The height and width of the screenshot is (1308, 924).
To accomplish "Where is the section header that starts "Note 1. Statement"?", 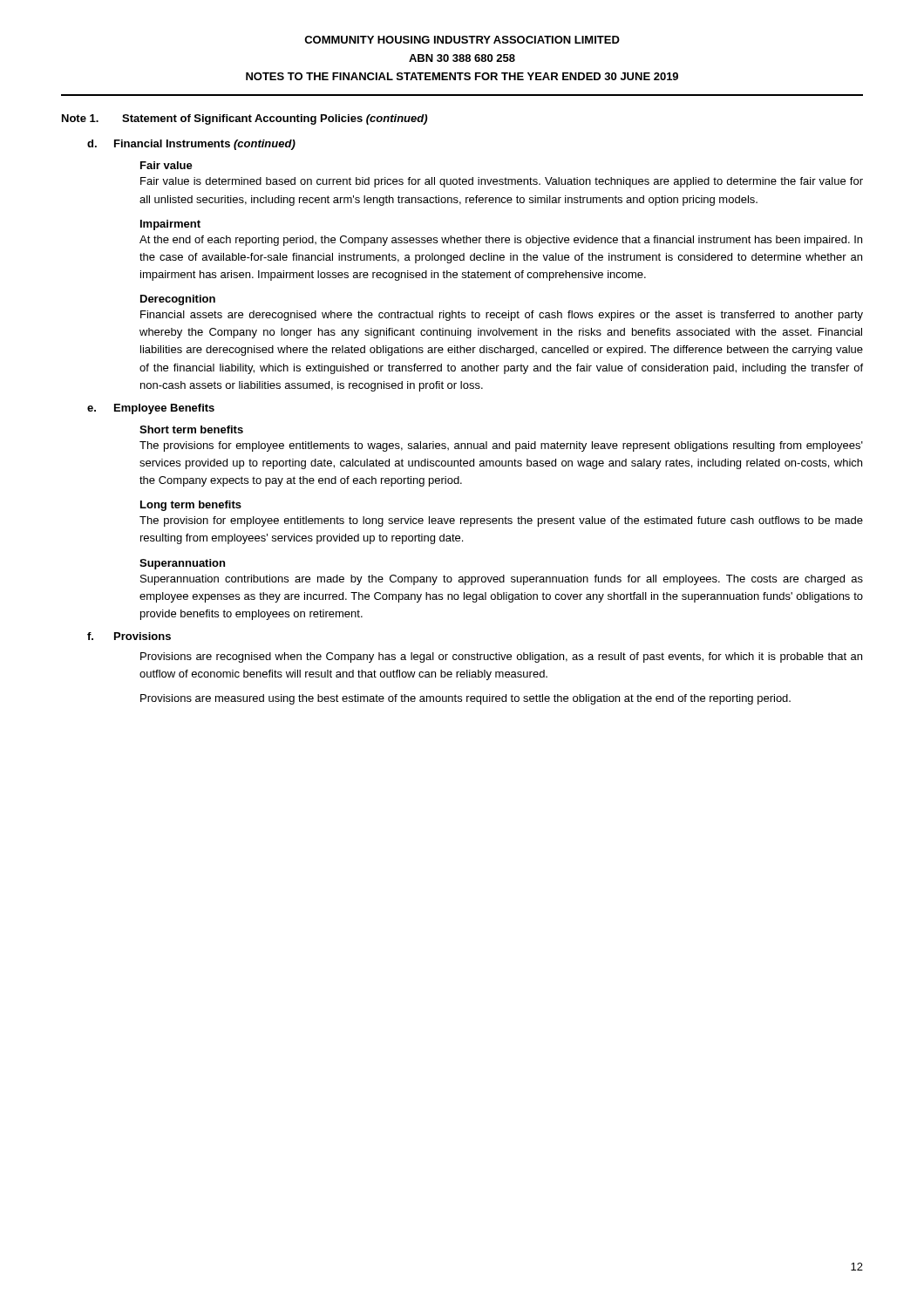I will (x=244, y=119).
